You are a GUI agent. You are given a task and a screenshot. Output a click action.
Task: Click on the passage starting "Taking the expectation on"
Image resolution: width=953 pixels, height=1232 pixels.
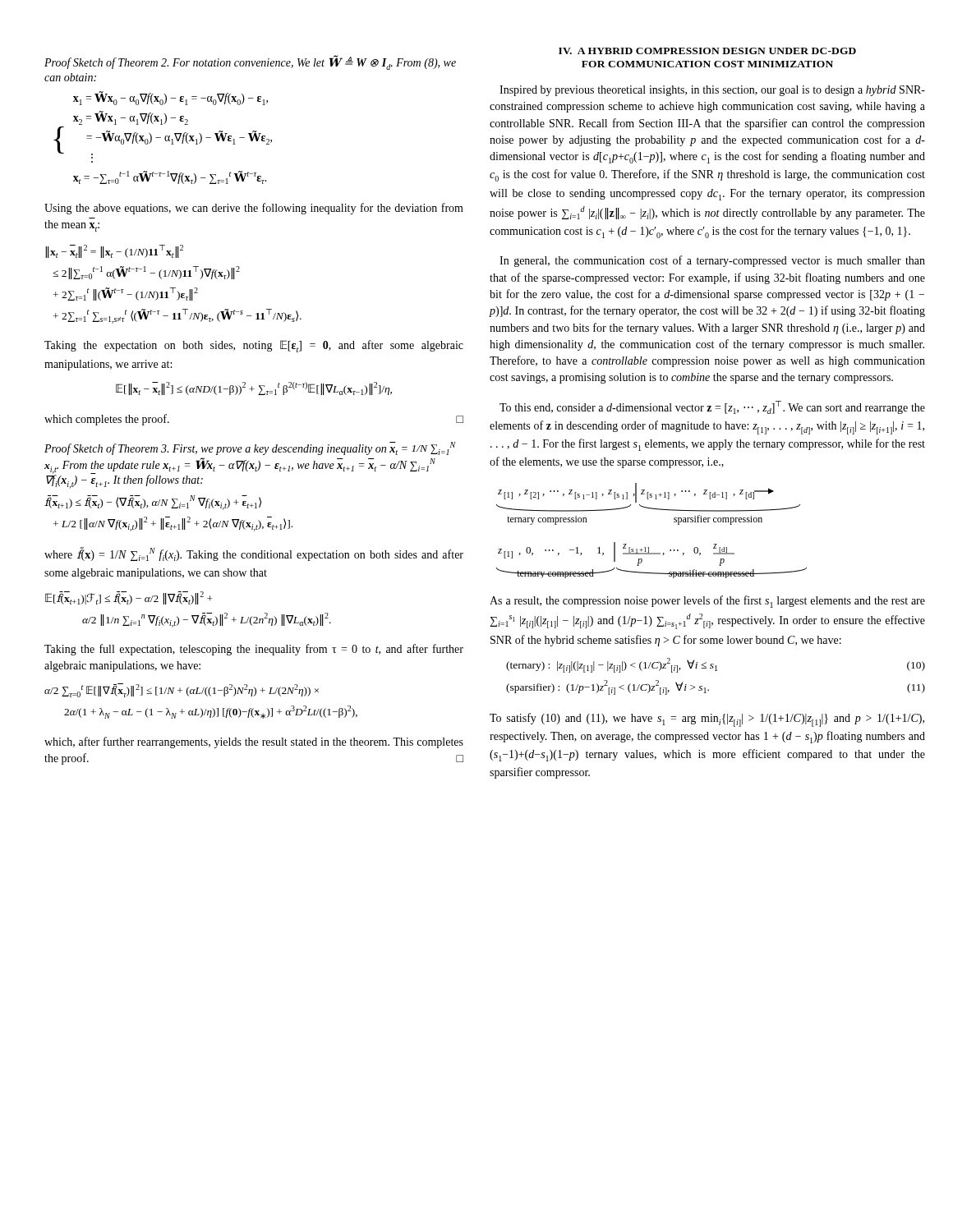(x=254, y=355)
